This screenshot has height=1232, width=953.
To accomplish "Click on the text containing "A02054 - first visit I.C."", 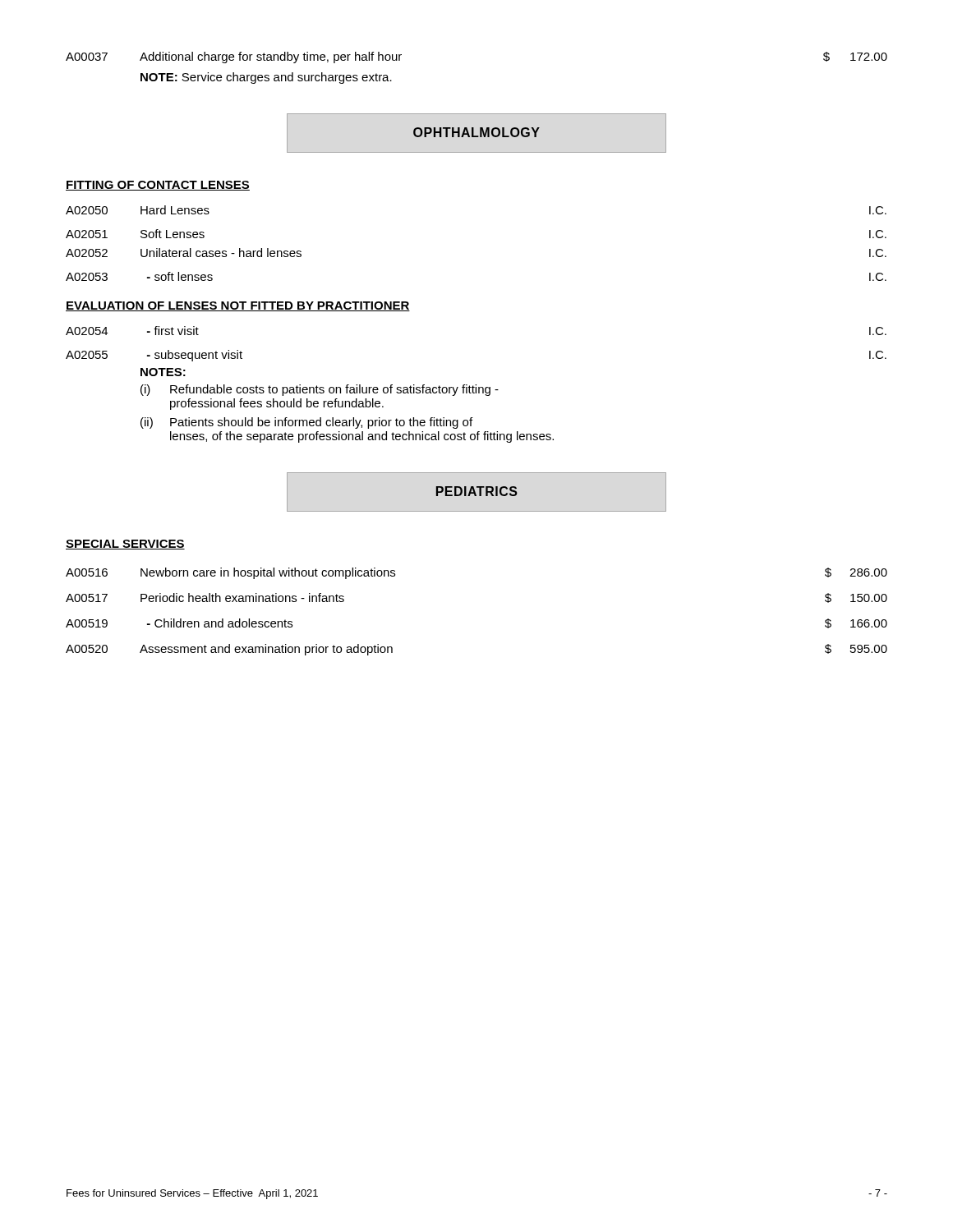I will click(x=85, y=331).
